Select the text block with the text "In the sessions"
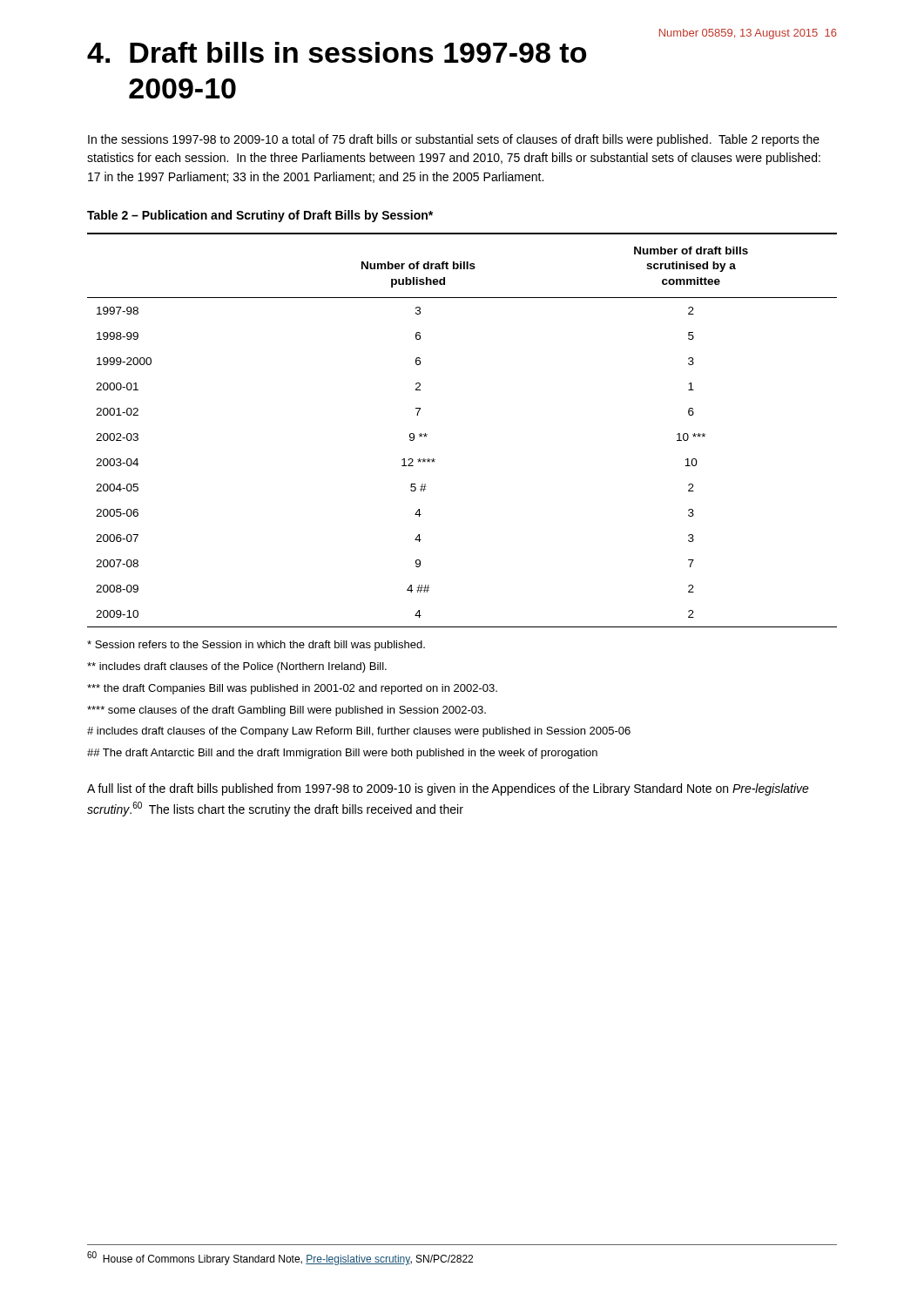Viewport: 924px width, 1307px height. [x=454, y=158]
